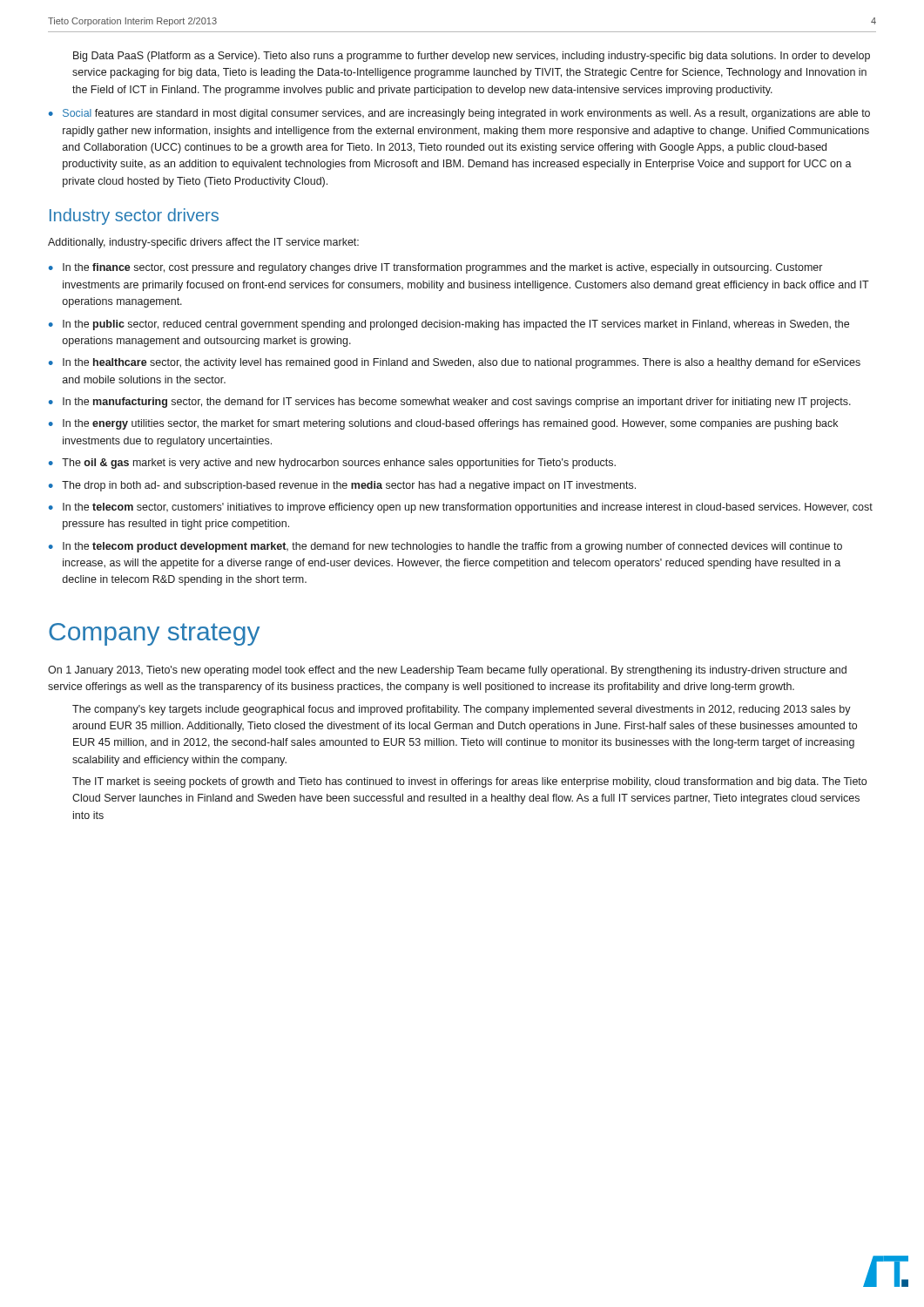Locate the block of text that opens with "• In the telecom sector,"

point(462,516)
